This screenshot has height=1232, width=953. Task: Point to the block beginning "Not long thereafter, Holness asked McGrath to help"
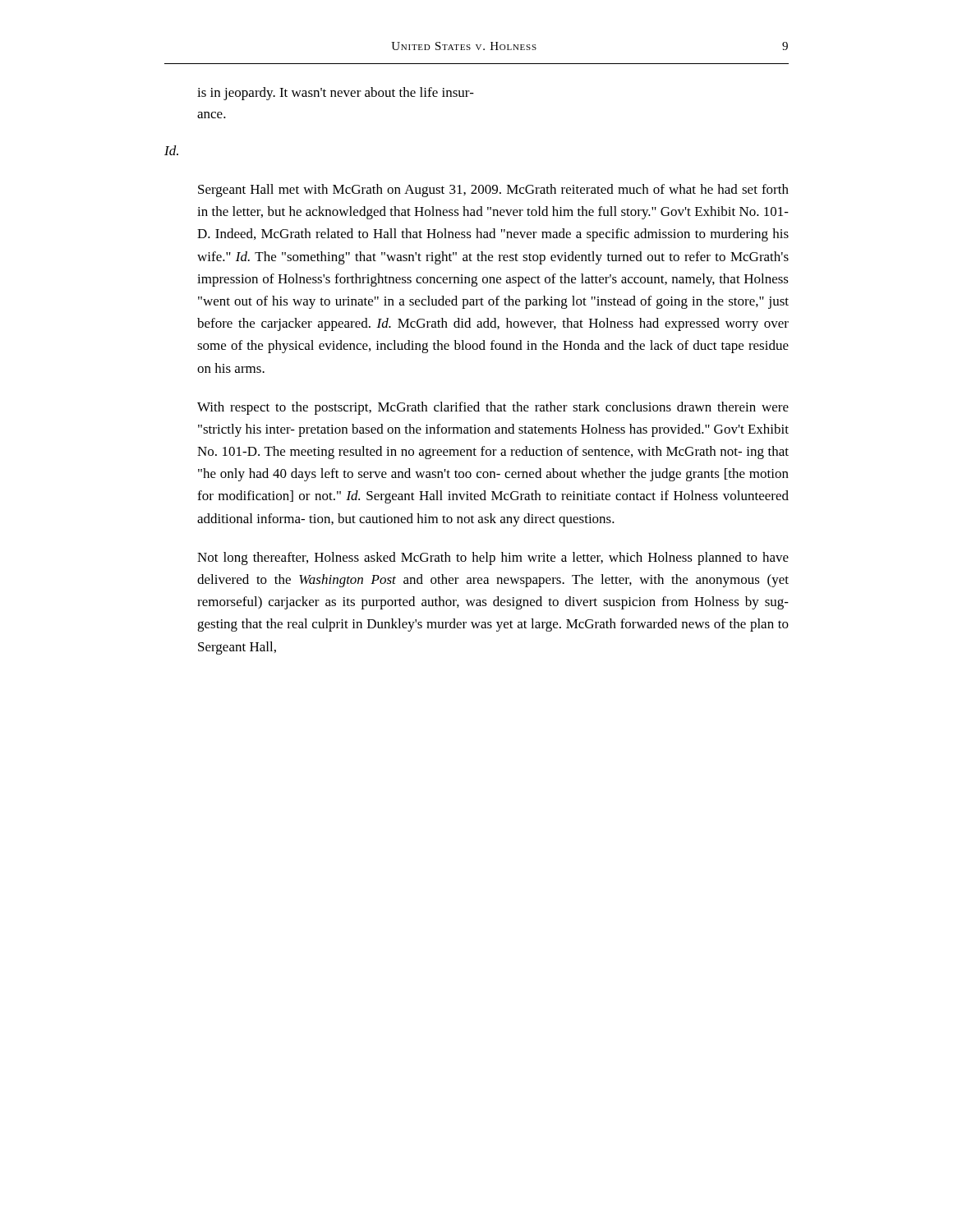(493, 602)
